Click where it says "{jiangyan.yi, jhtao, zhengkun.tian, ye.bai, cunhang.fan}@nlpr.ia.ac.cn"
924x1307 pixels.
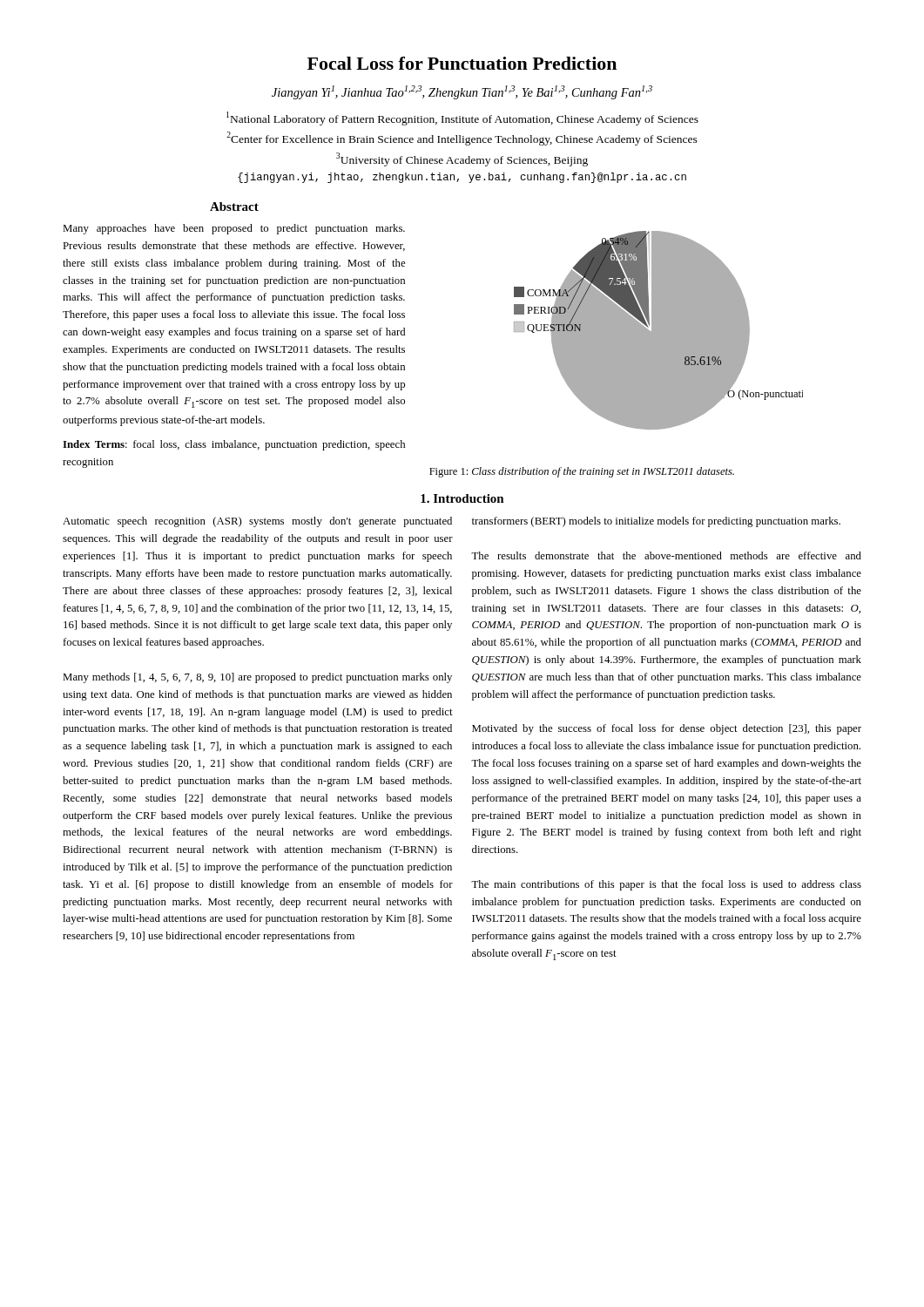coord(462,178)
